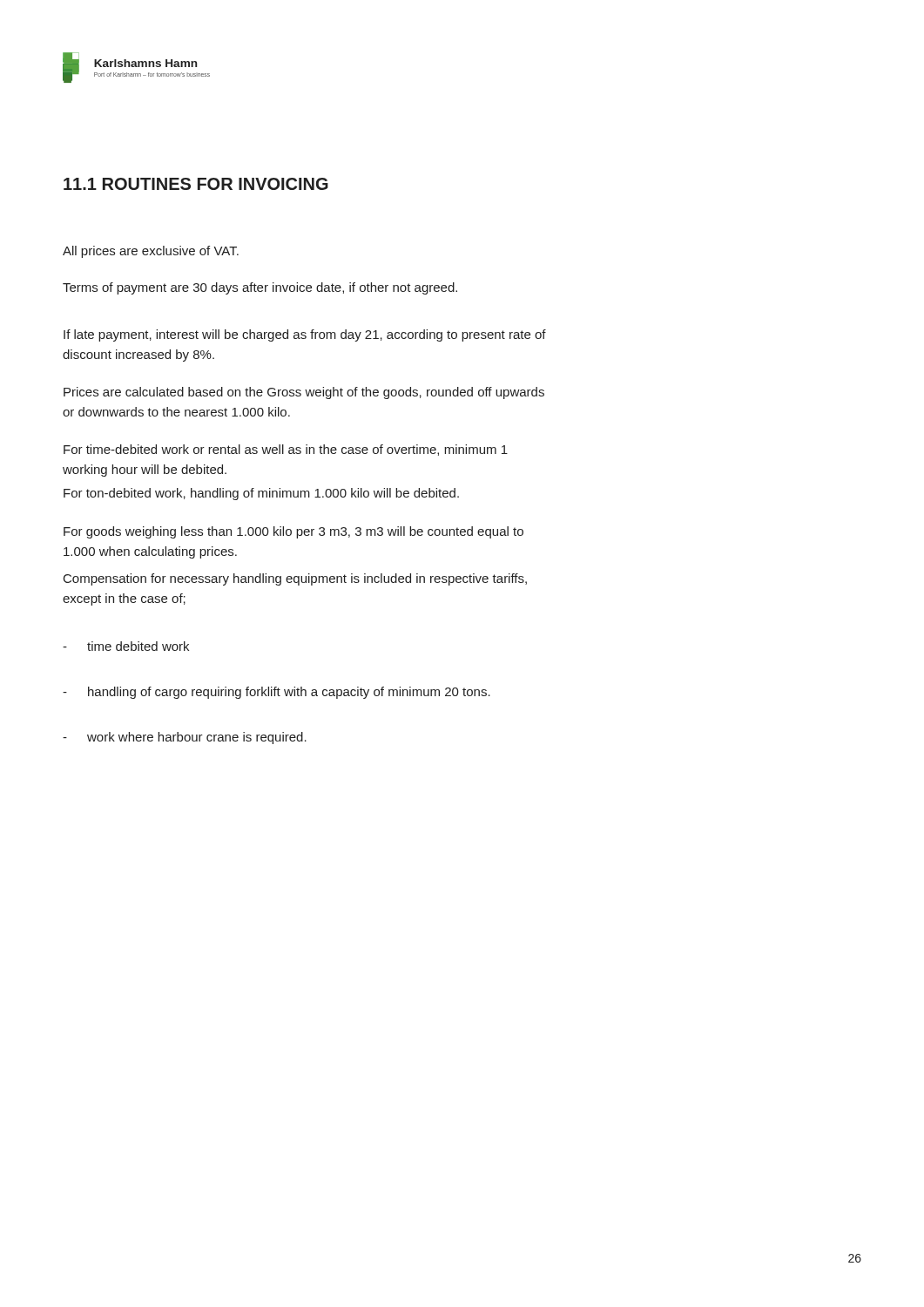Click on the element starting "- handling of cargo"
Image resolution: width=924 pixels, height=1307 pixels.
point(277,691)
